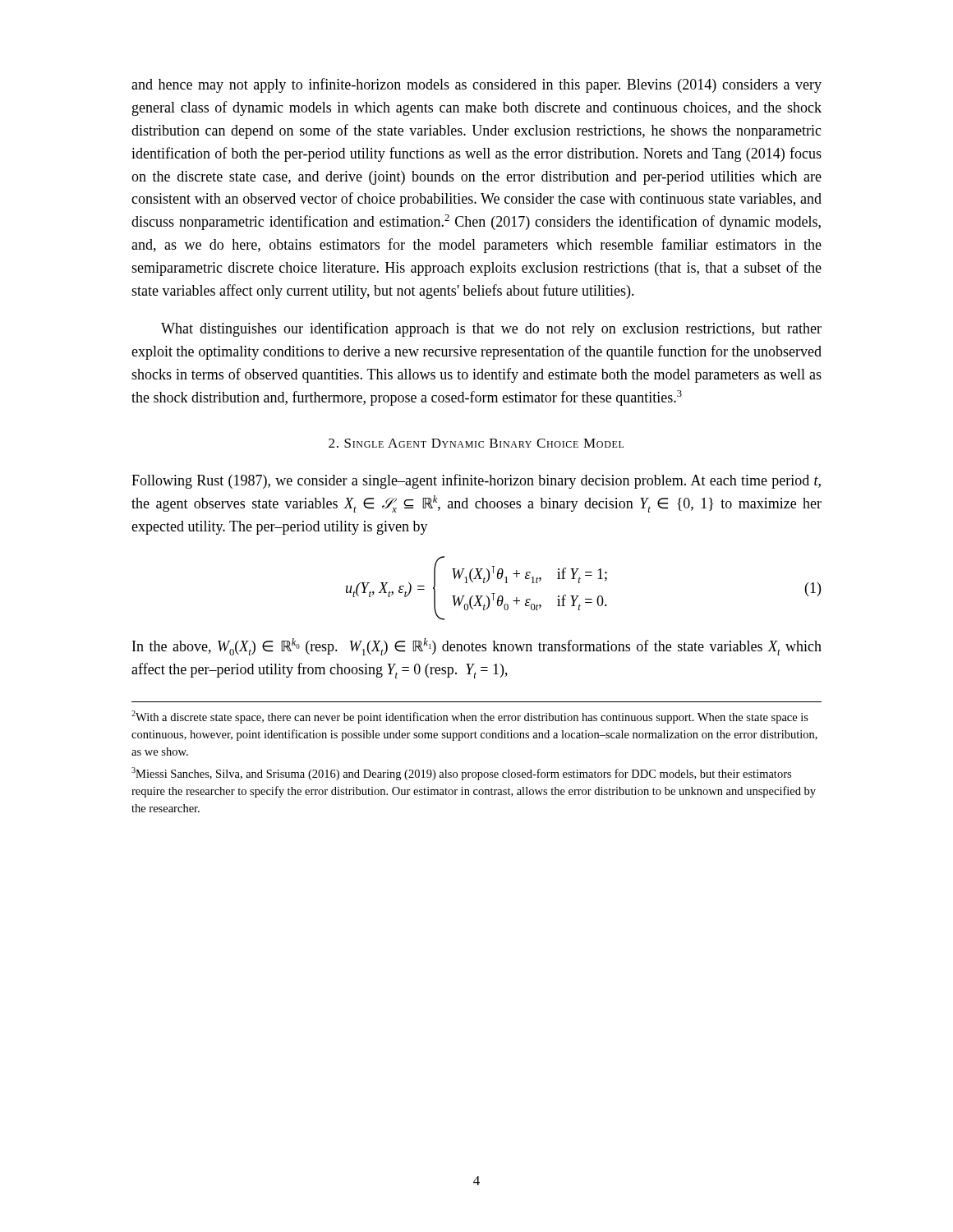Locate the text block starting "2. Single Agent Dynamic Binary Choice Model"
Viewport: 953px width, 1232px height.
click(x=476, y=443)
